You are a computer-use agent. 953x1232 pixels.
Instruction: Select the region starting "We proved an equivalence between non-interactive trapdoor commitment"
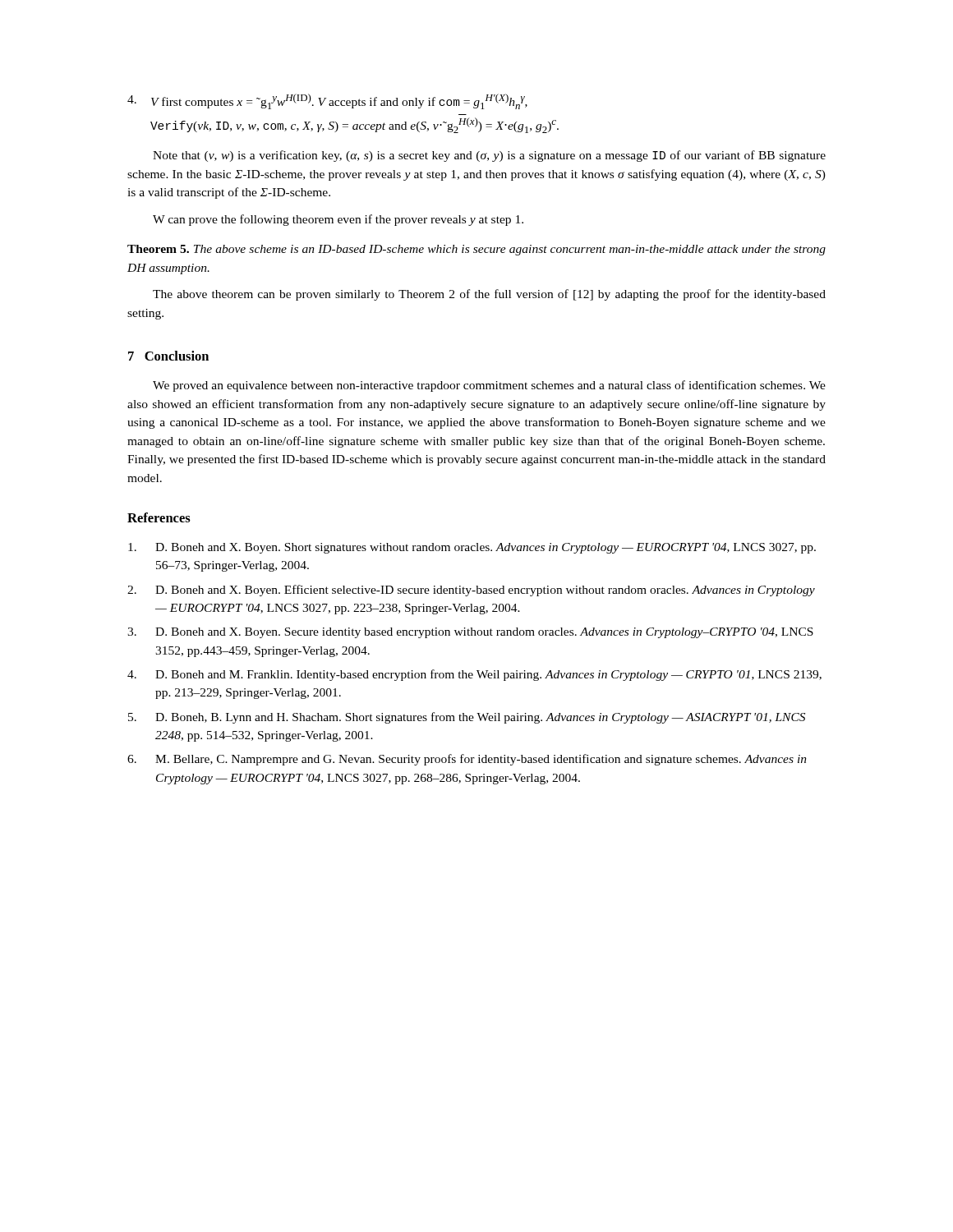click(x=476, y=432)
